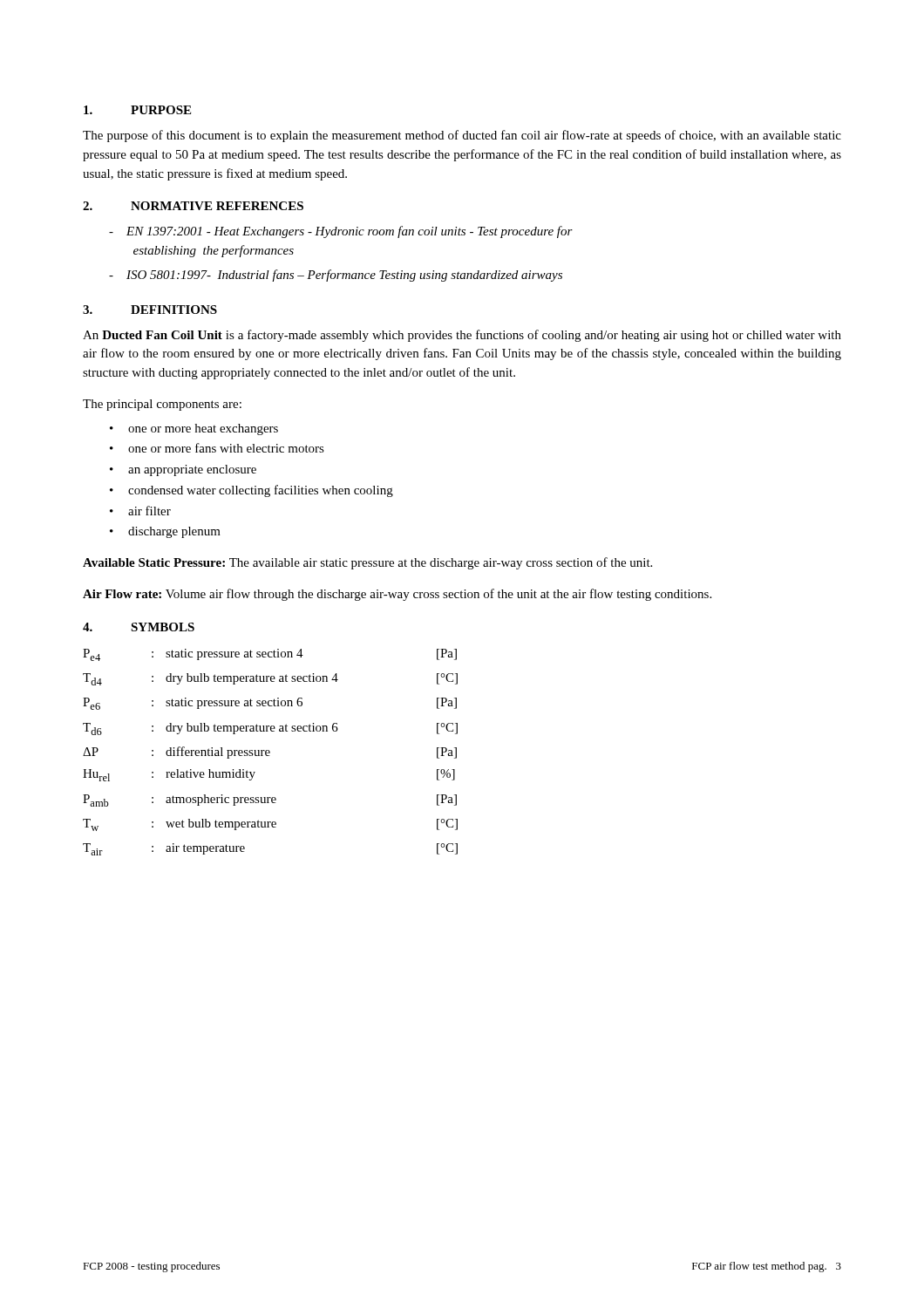924x1308 pixels.
Task: Point to the region starting "1. PURPOSE"
Action: (137, 110)
